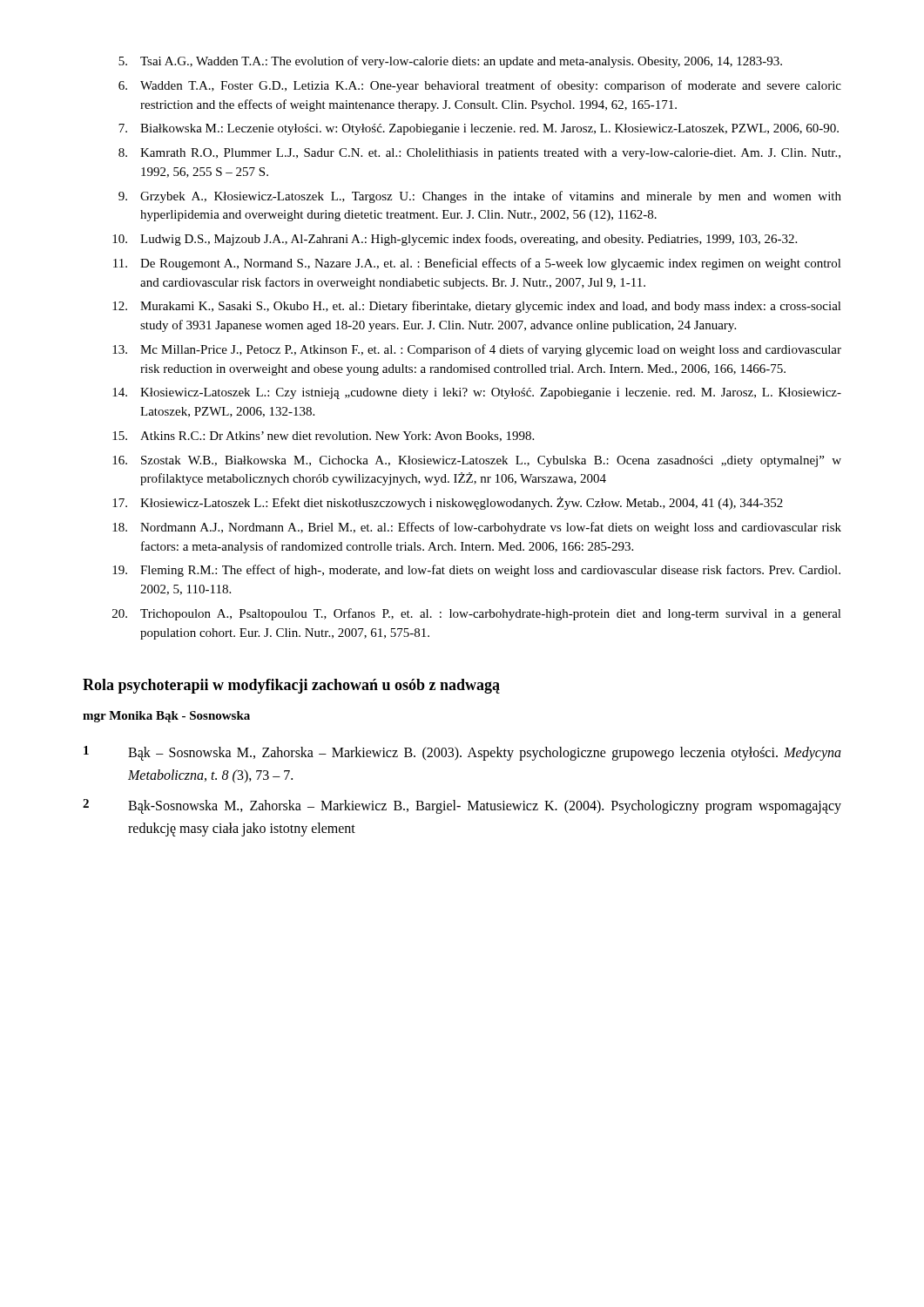
Task: Find the block on this page that starts "12. Murakami K., Sasaki"
Action: [x=462, y=316]
